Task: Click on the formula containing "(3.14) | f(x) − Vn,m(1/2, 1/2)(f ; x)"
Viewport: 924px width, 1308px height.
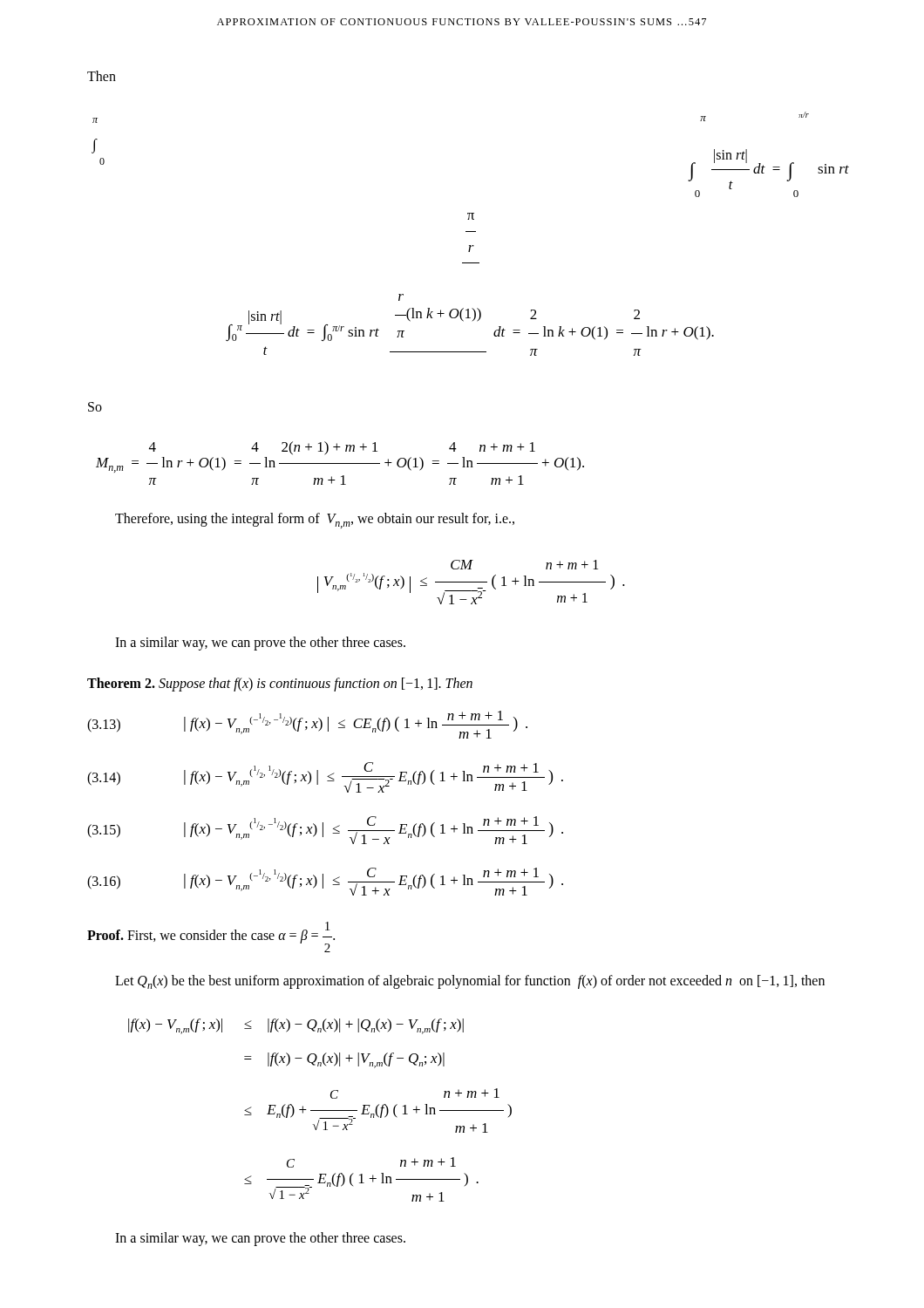Action: 471,778
